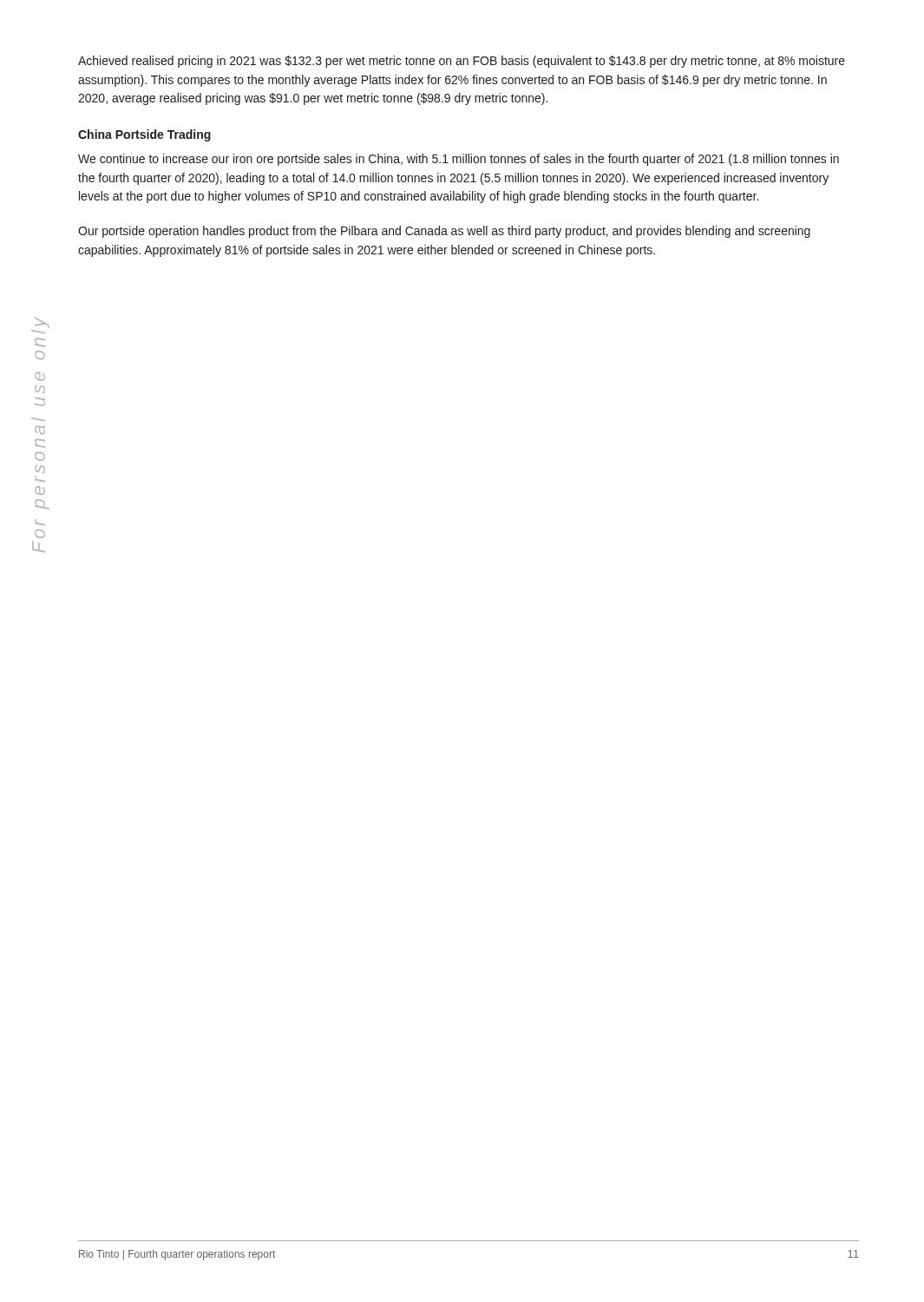The image size is (924, 1302).
Task: Find "China Portside Trading" on this page
Action: click(x=145, y=135)
